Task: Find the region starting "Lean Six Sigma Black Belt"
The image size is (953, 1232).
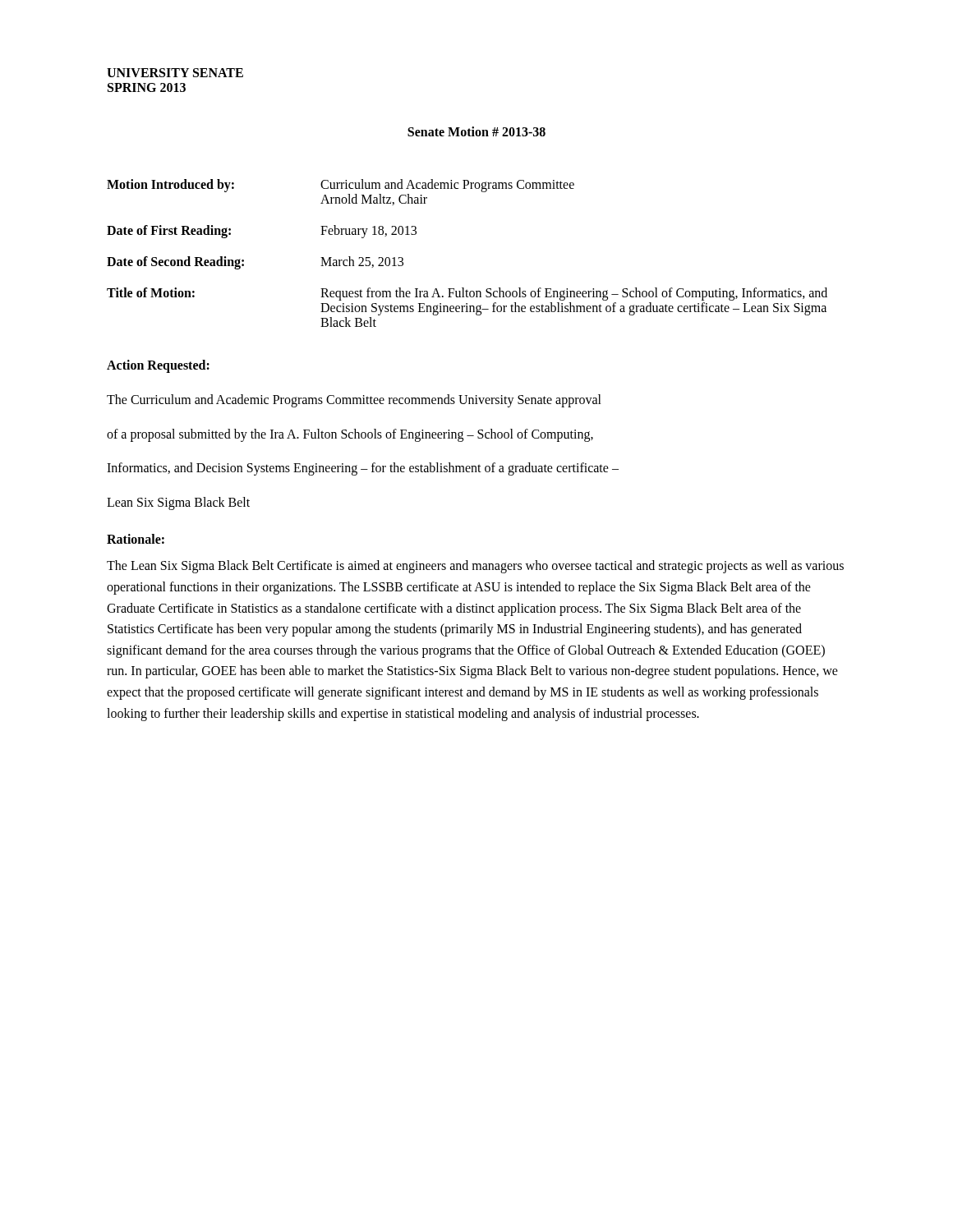Action: click(178, 502)
